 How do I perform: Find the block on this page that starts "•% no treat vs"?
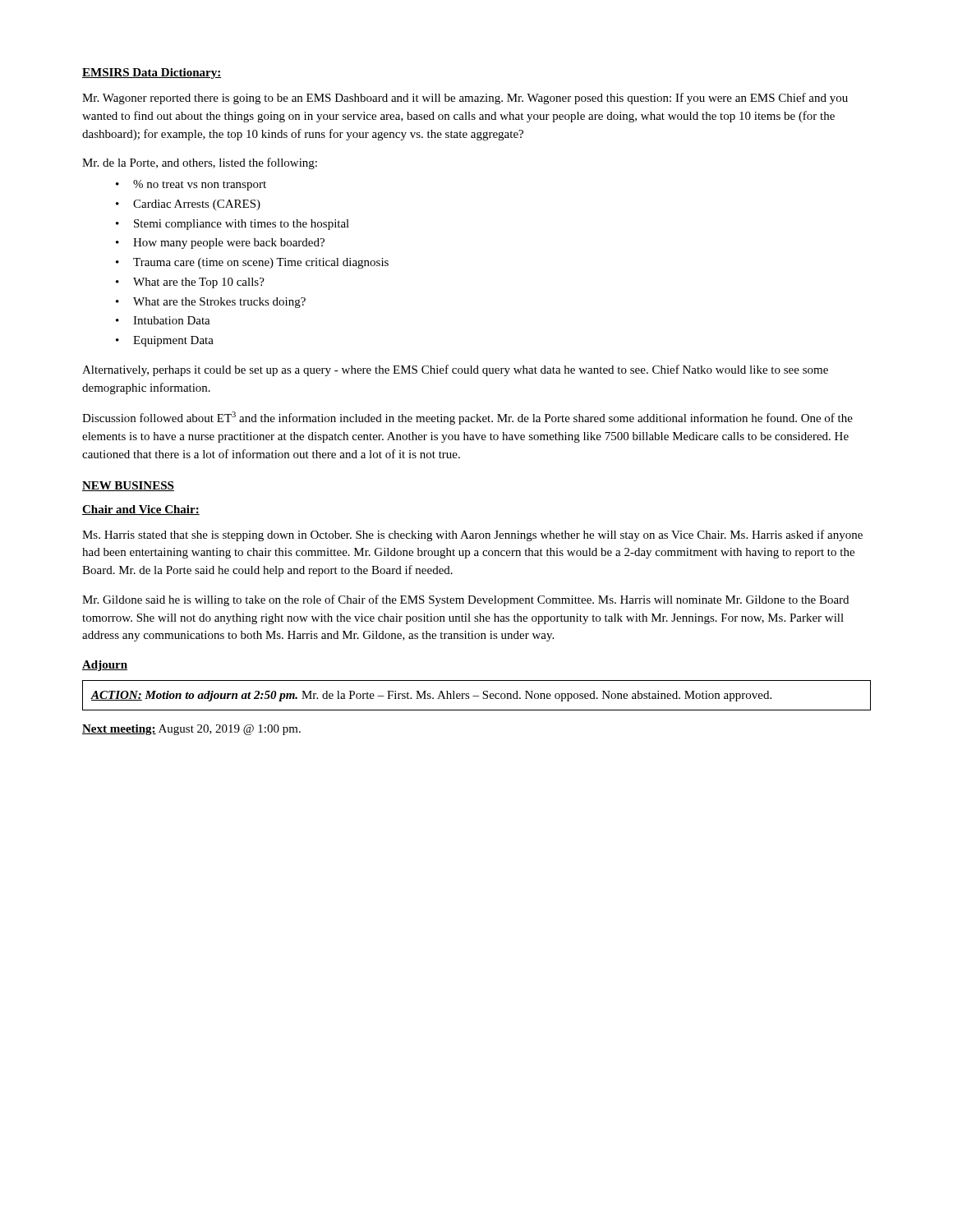point(191,185)
